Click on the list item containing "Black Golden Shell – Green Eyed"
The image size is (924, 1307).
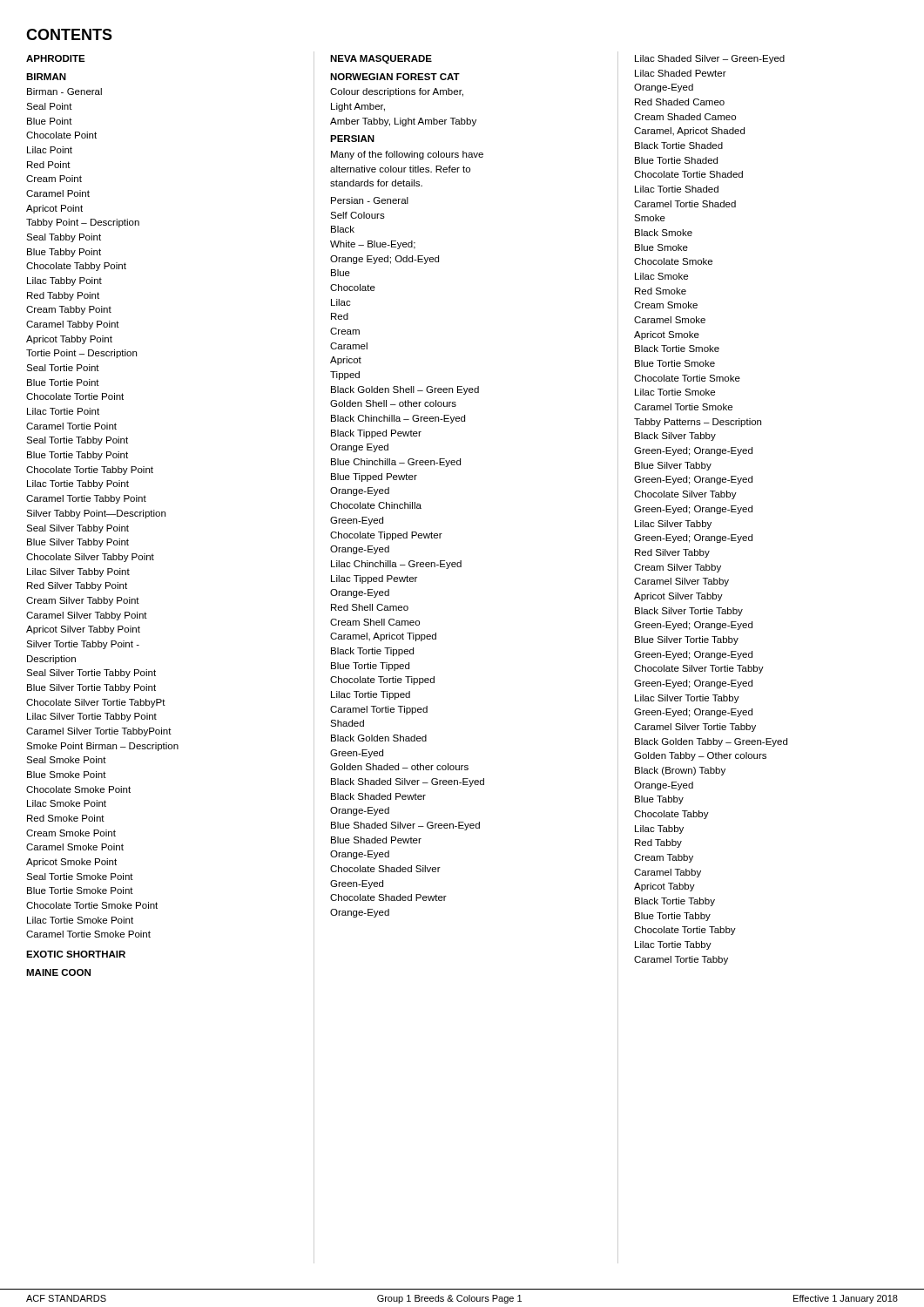coord(469,390)
